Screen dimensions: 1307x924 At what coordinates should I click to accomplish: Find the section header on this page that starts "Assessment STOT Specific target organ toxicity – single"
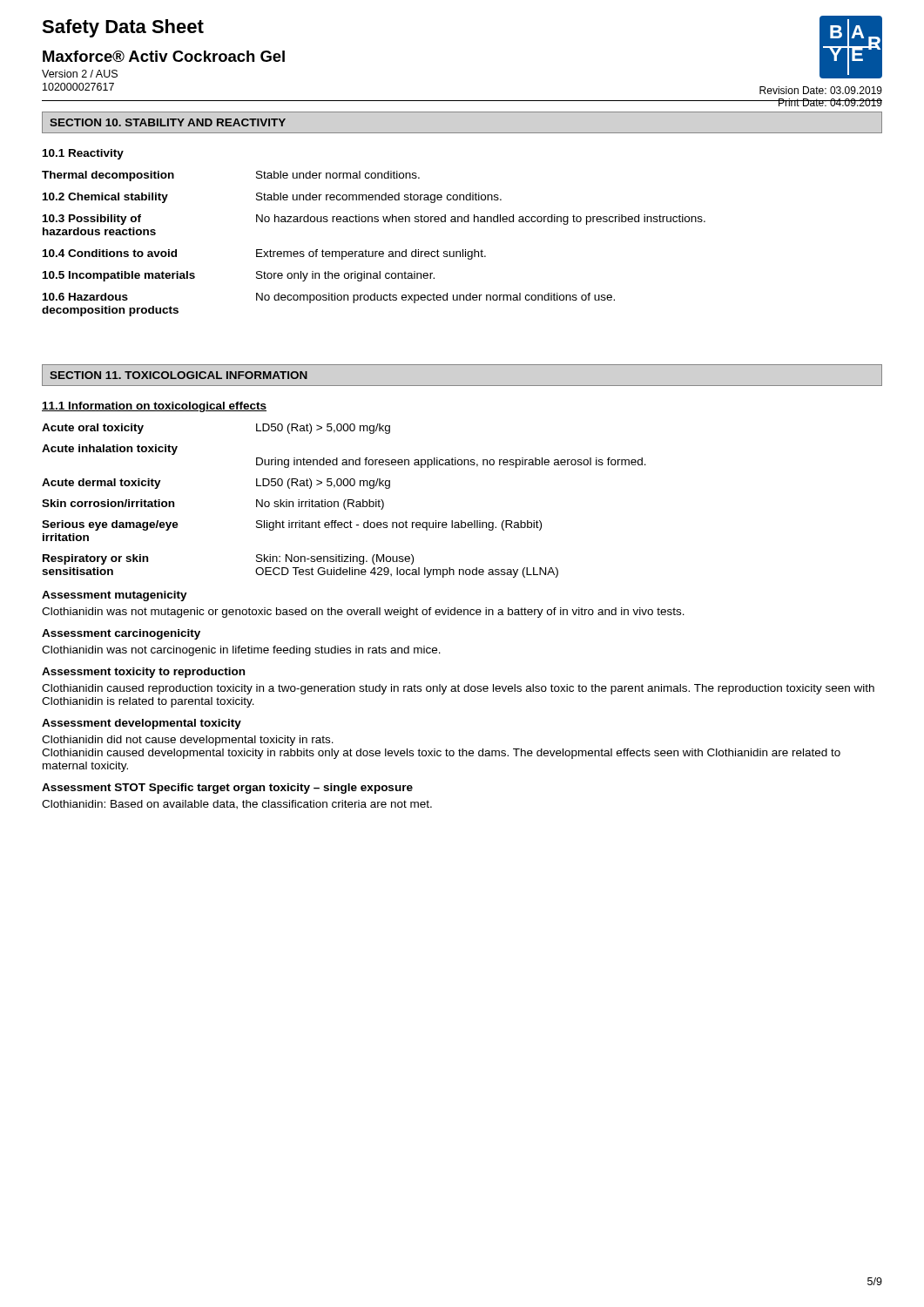click(227, 787)
